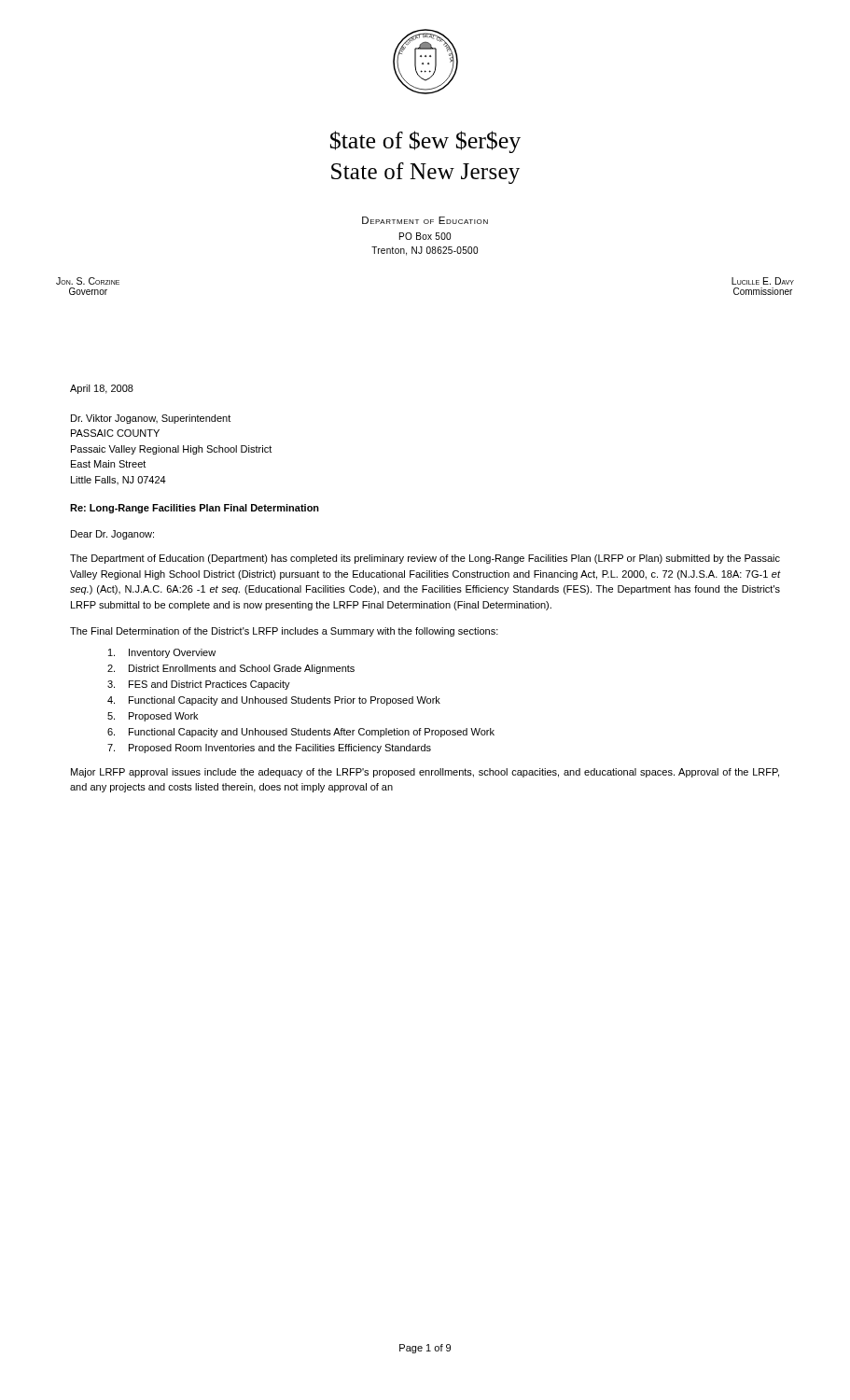Locate the list item that says "4. Functional Capacity and"

(274, 700)
